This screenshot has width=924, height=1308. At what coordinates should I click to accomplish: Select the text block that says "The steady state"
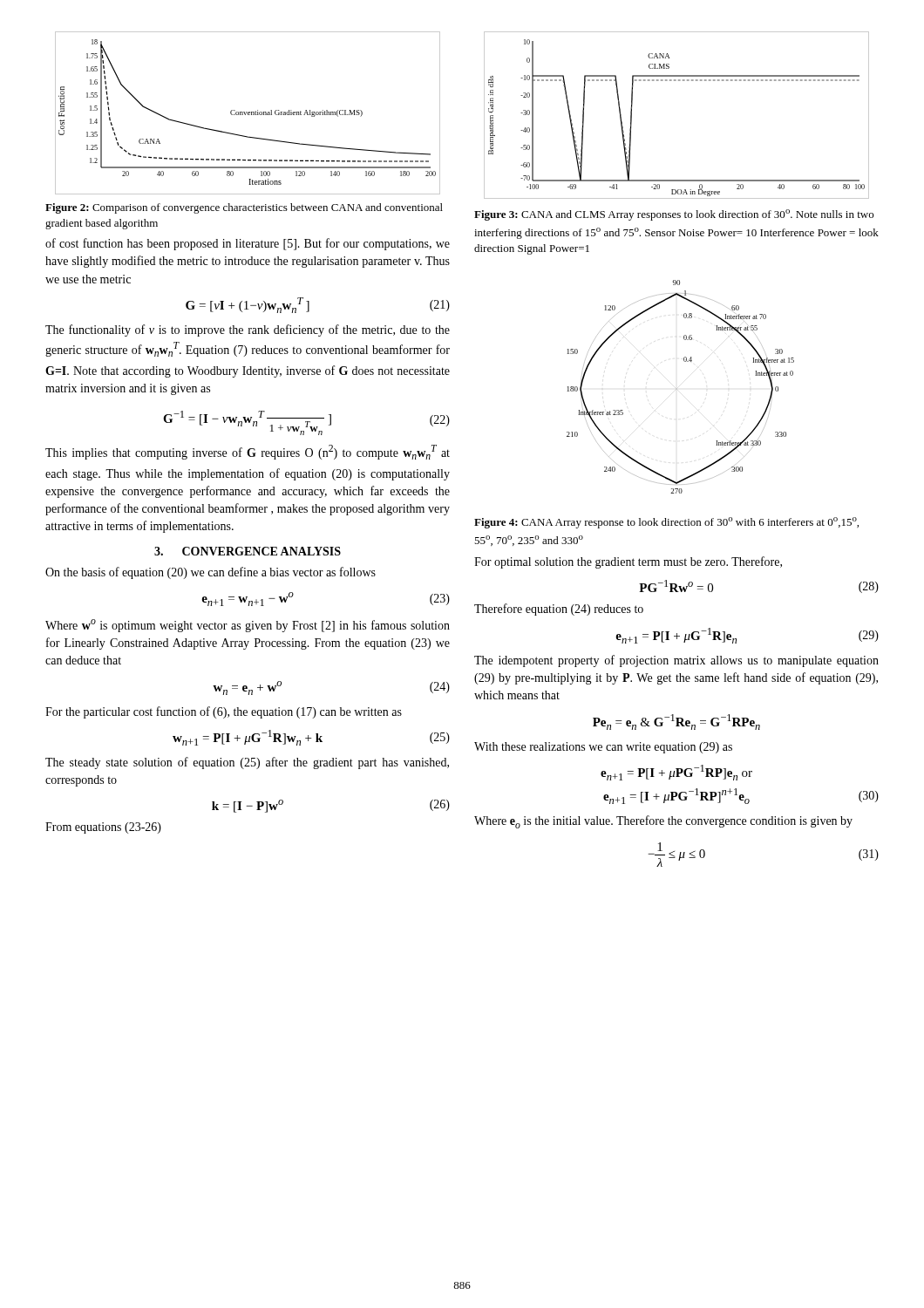click(248, 772)
